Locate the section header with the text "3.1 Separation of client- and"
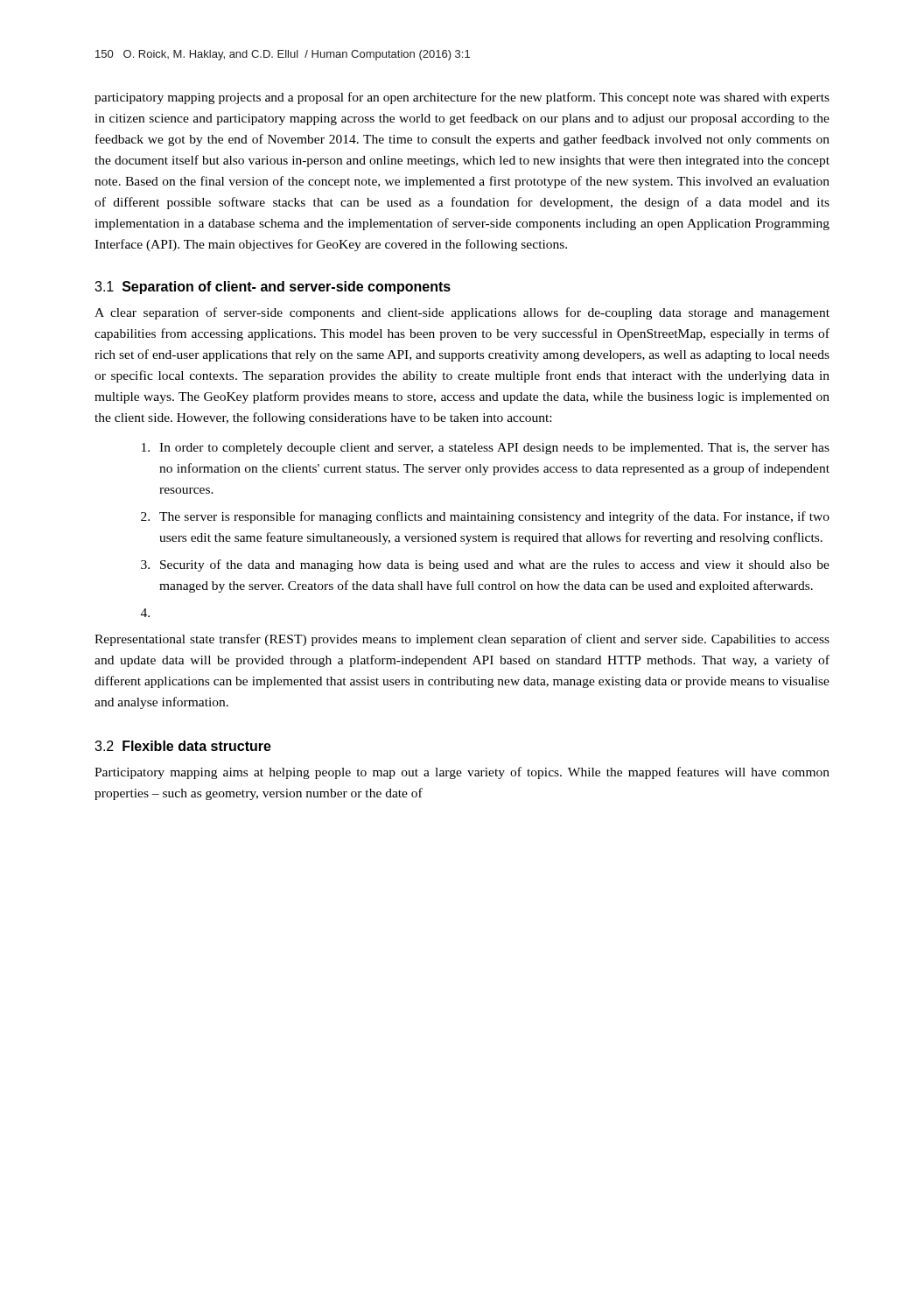Viewport: 924px width, 1313px height. [273, 287]
